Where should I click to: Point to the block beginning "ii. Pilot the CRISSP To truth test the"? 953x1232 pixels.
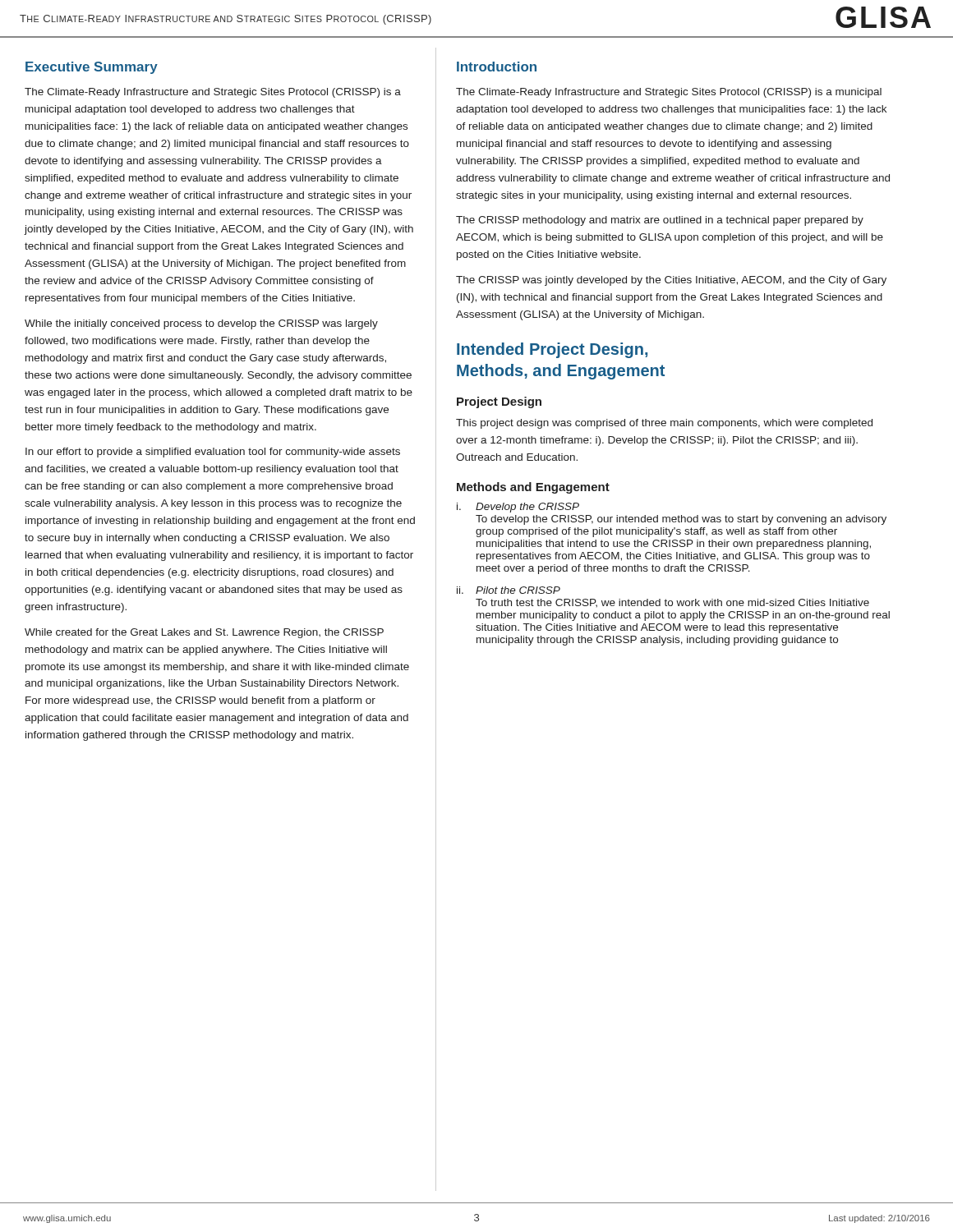coord(676,615)
